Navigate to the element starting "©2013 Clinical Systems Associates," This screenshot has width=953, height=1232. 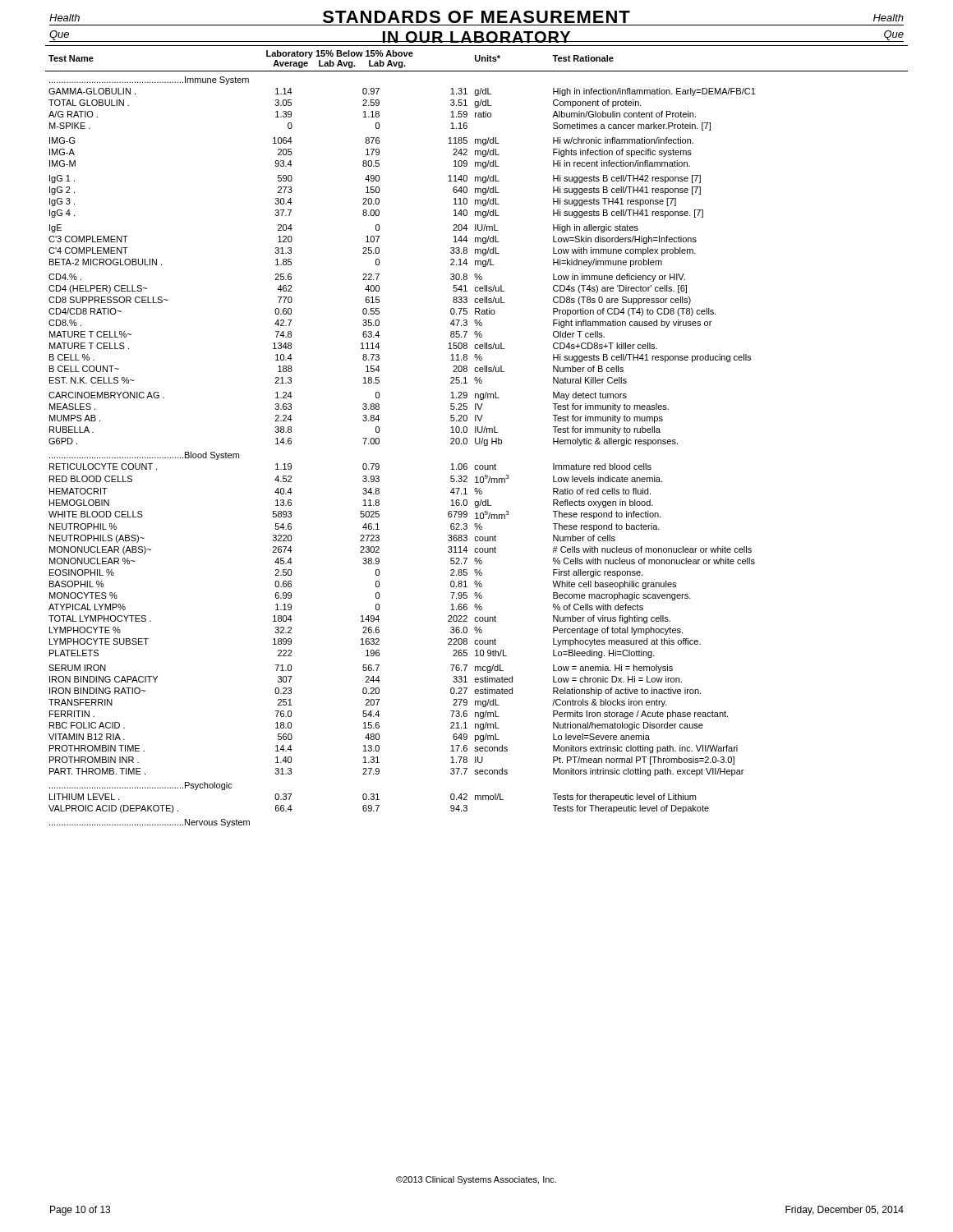[476, 1179]
